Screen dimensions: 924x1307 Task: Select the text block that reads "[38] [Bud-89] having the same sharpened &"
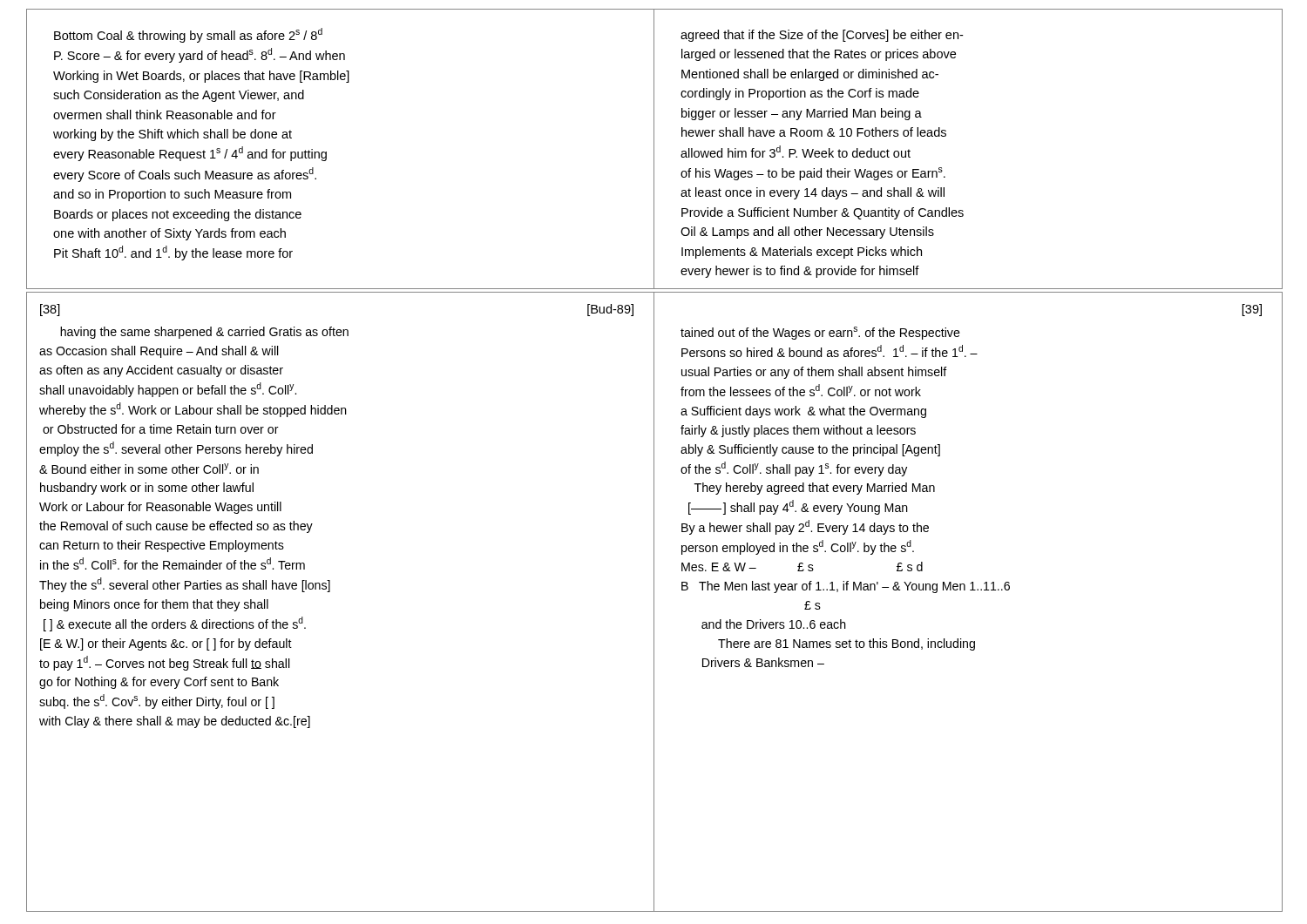(x=50, y=310)
